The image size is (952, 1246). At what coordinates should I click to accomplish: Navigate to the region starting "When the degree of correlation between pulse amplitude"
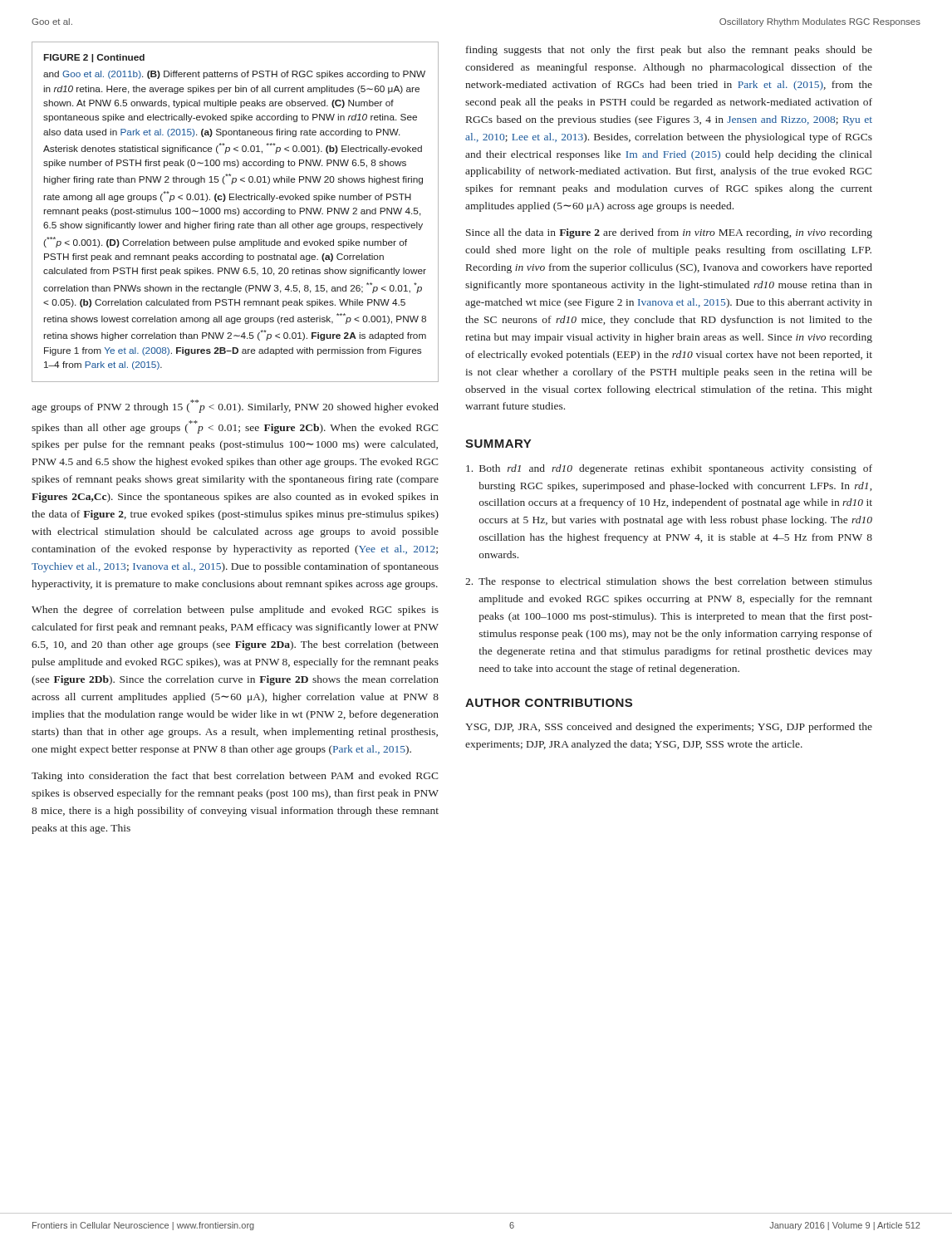(x=235, y=679)
